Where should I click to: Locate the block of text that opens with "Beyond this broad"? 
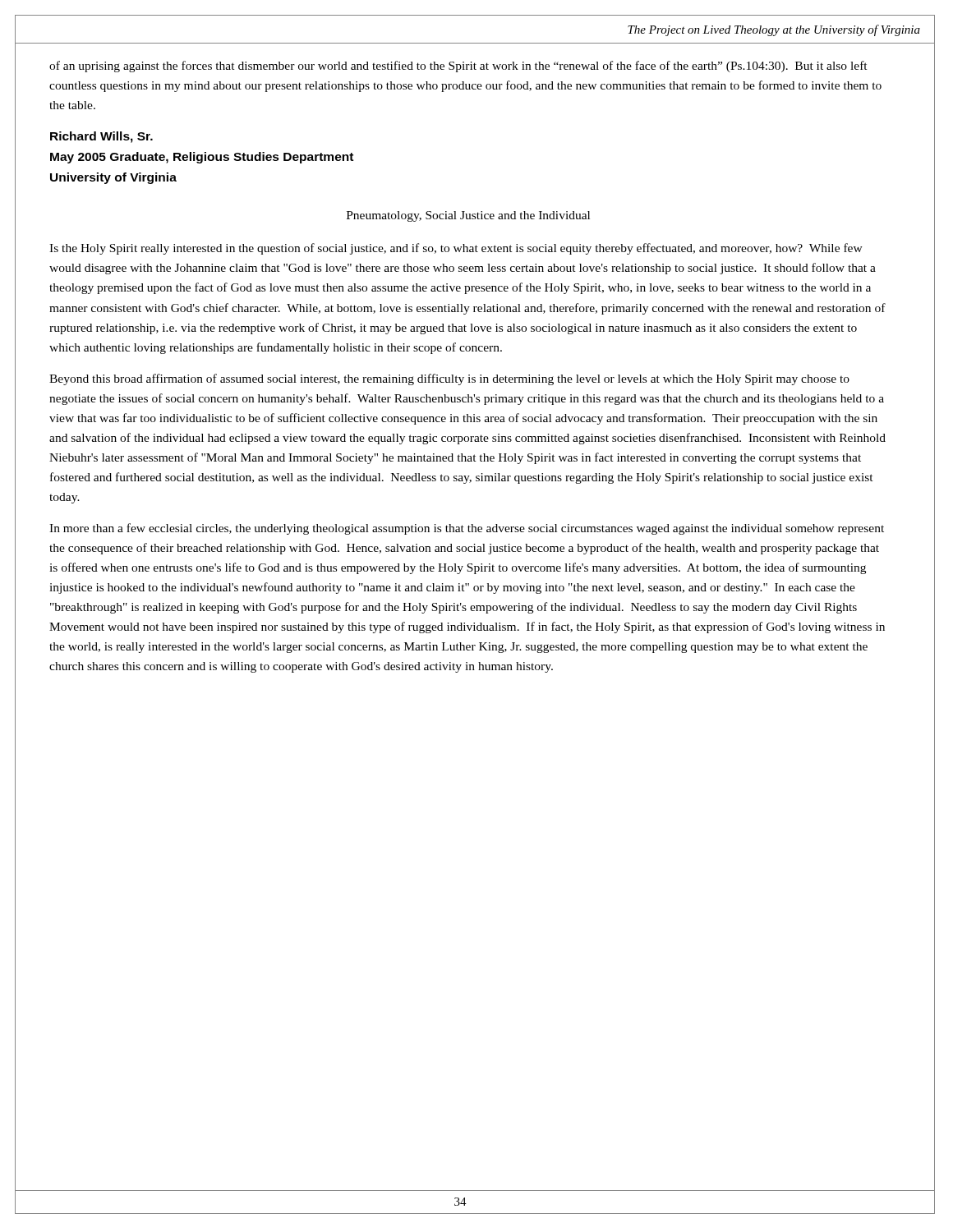(467, 437)
